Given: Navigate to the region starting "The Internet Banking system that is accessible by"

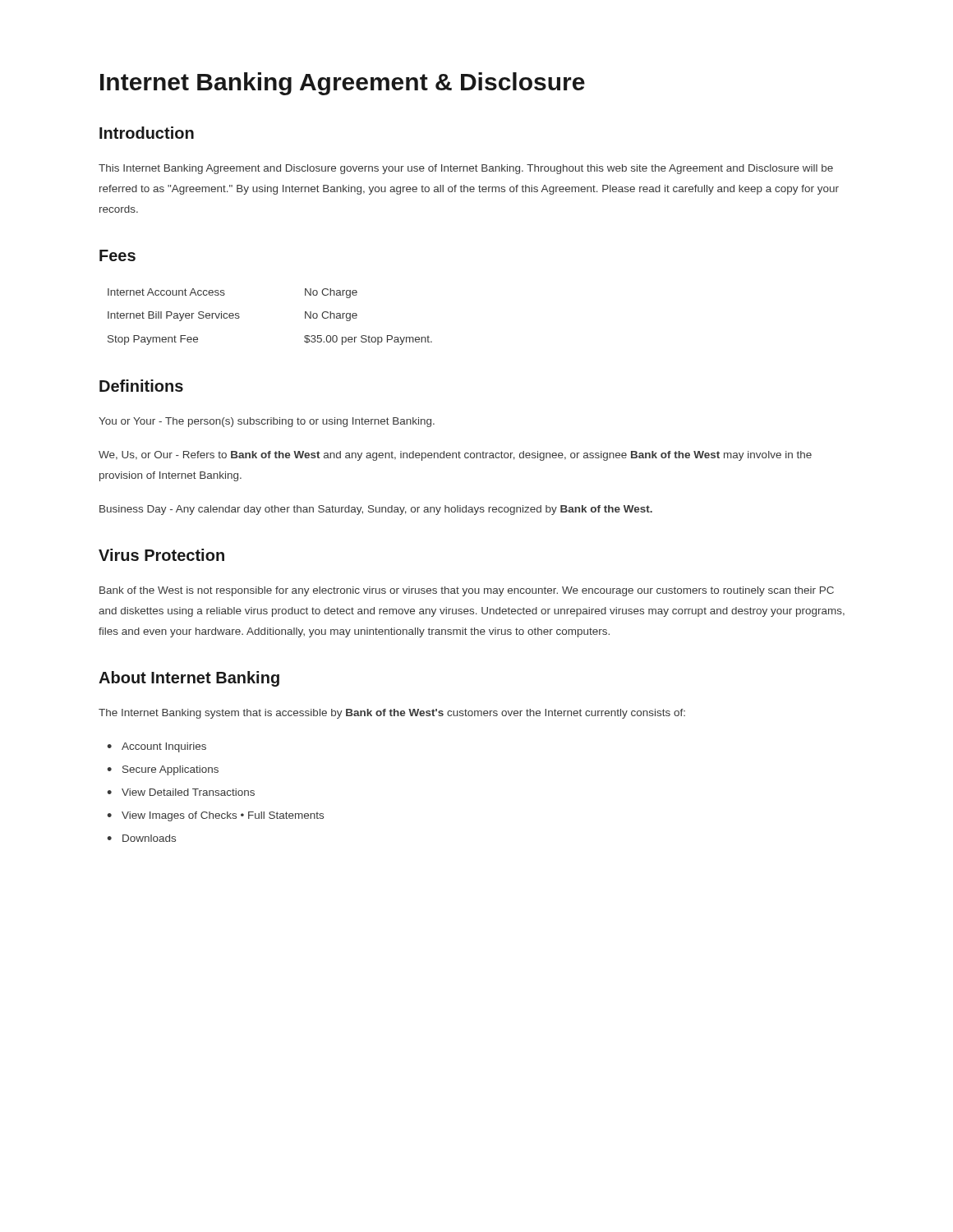Looking at the screenshot, I should click(x=392, y=712).
